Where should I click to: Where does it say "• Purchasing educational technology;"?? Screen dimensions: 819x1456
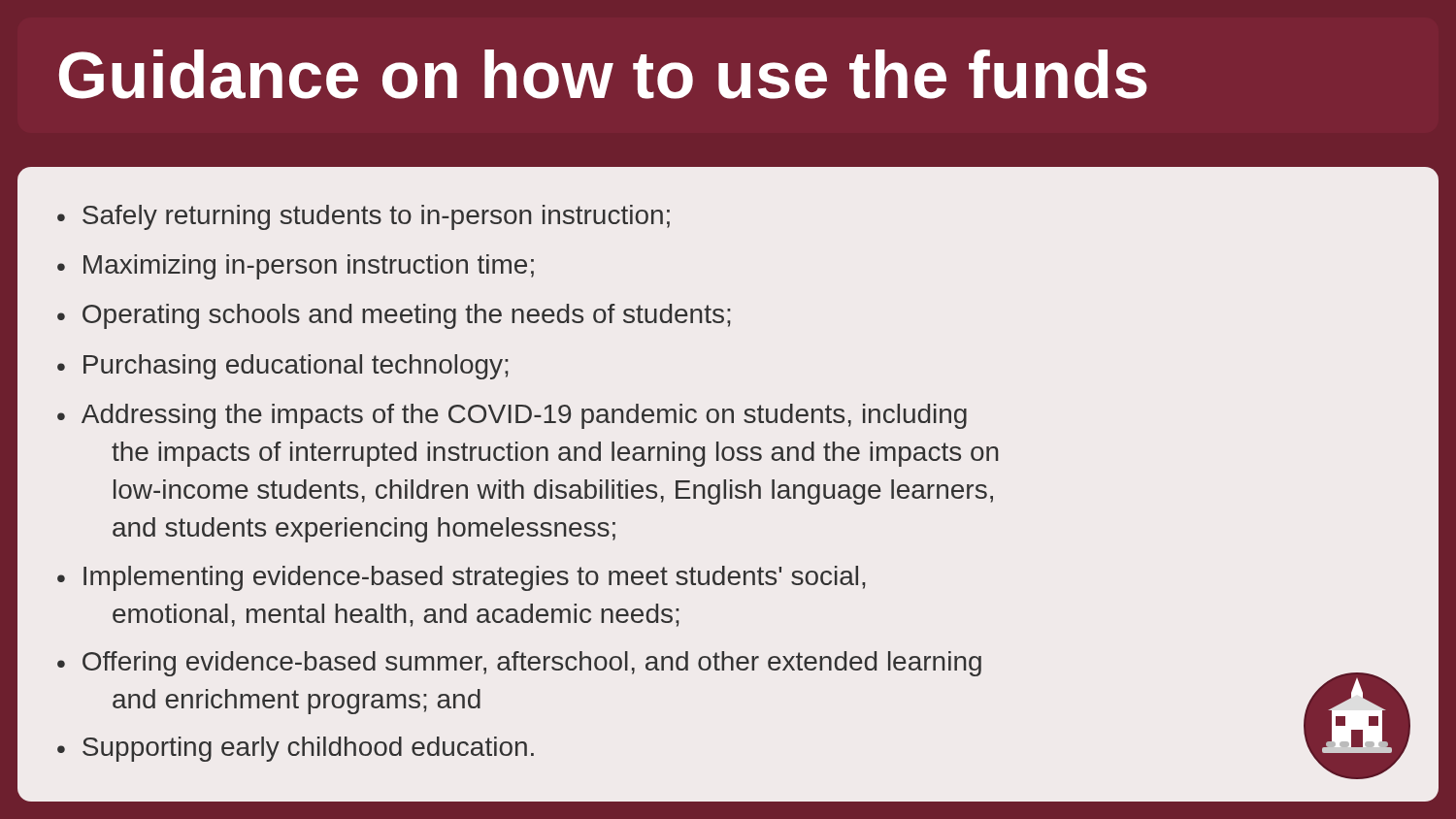(283, 365)
